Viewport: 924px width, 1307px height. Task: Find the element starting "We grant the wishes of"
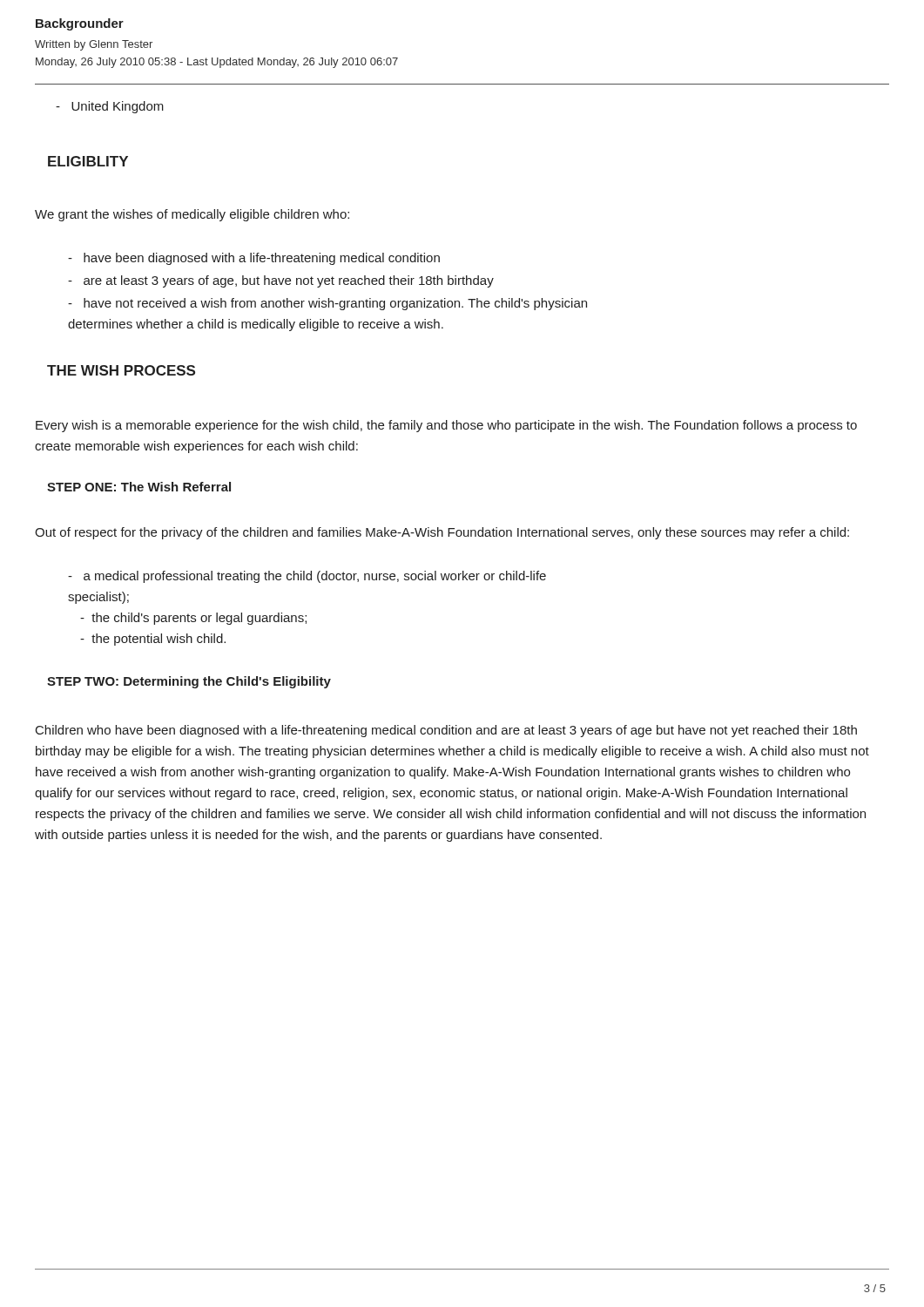pos(192,215)
